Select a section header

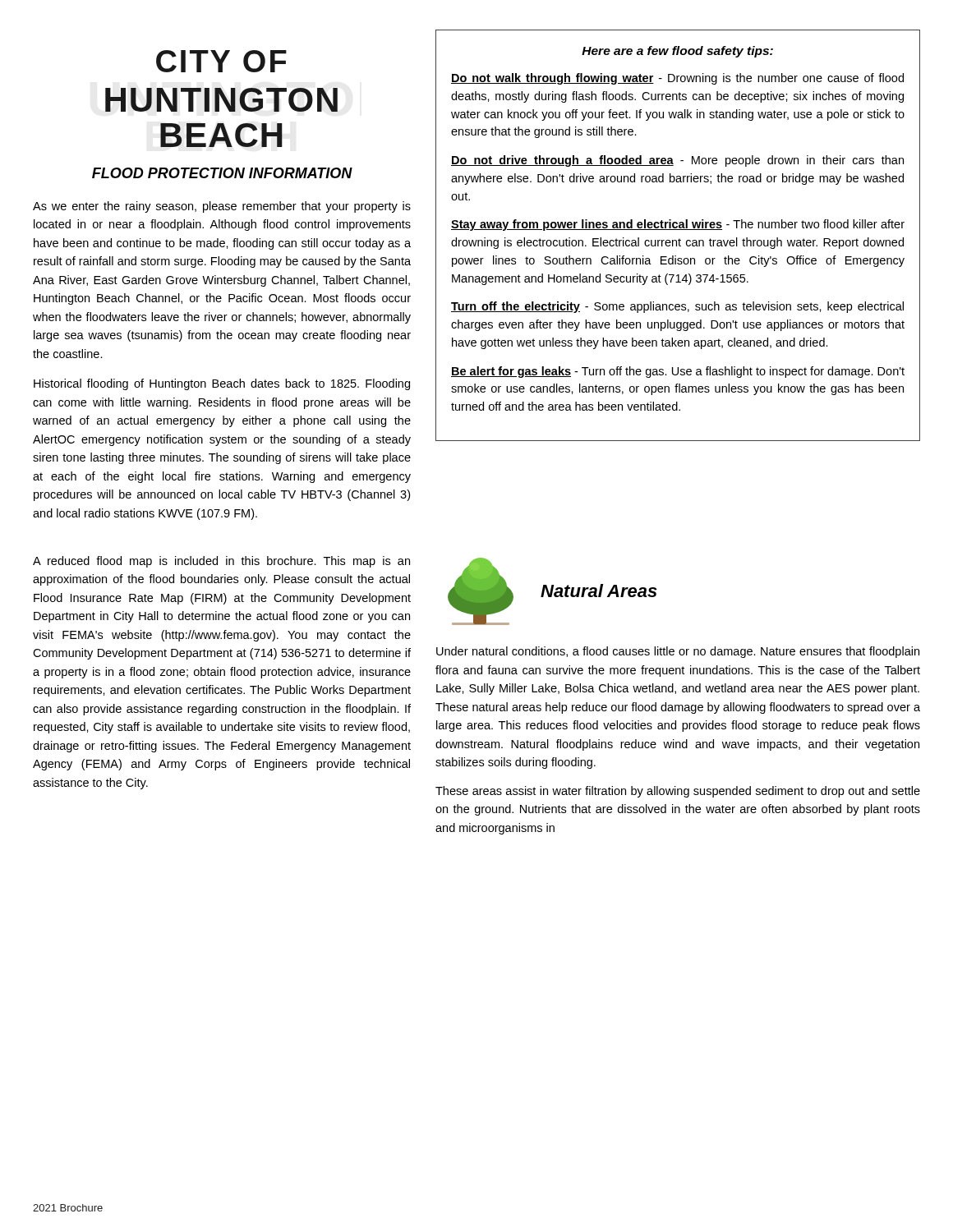[678, 51]
